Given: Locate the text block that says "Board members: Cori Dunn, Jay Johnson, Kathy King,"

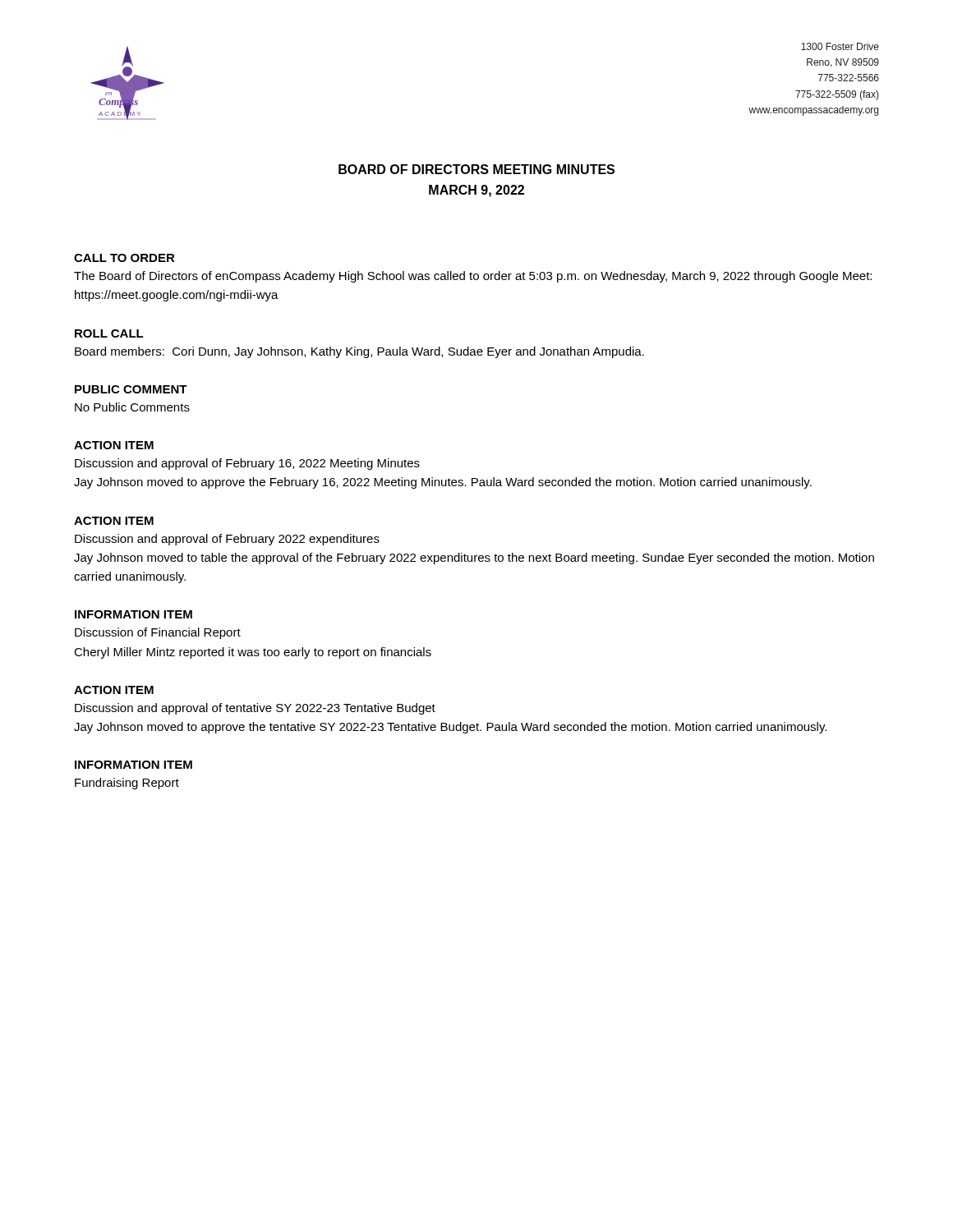Looking at the screenshot, I should (359, 351).
